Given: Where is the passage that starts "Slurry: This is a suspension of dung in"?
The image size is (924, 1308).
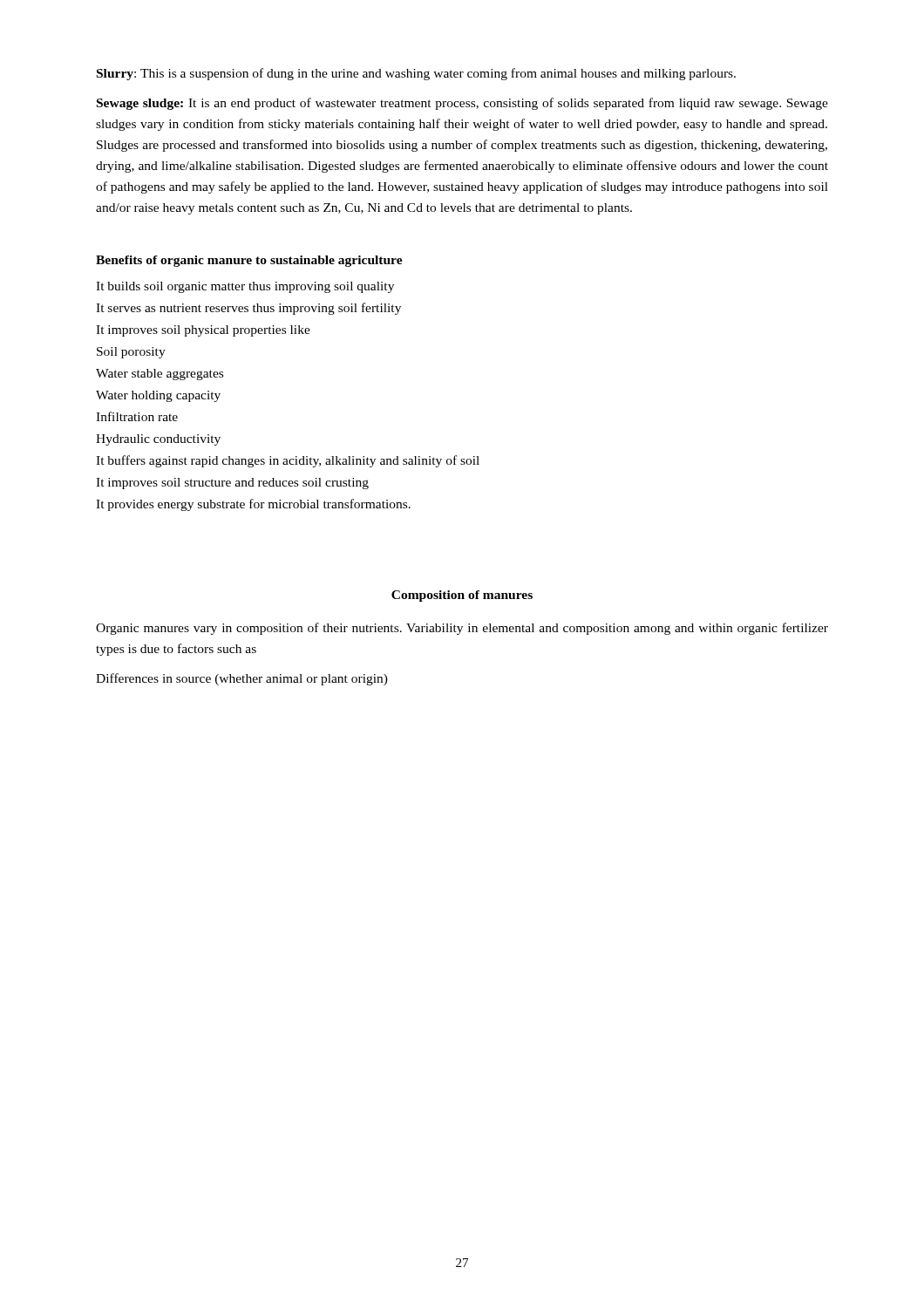Looking at the screenshot, I should point(416,73).
